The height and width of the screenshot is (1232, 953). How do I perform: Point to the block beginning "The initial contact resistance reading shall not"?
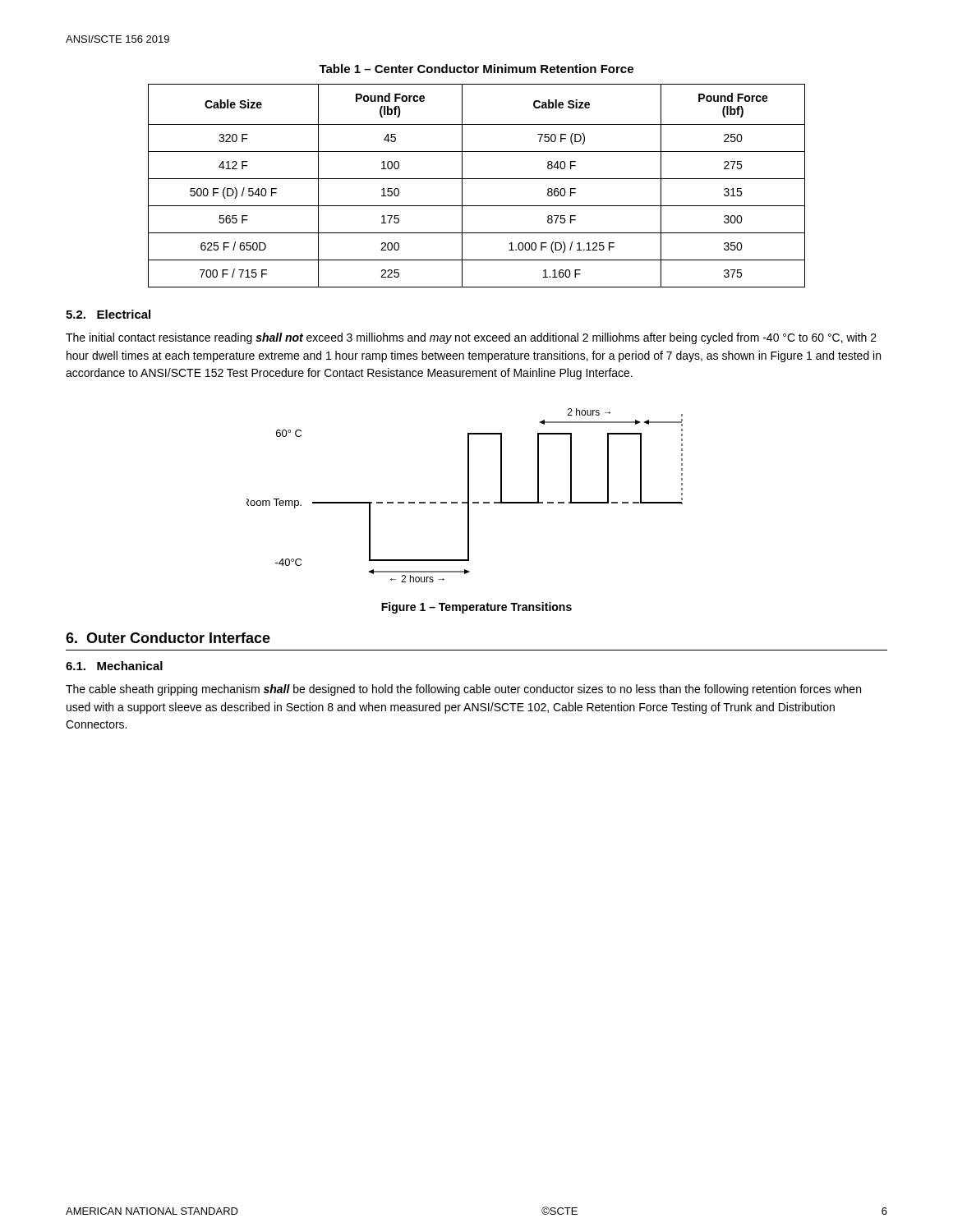[x=474, y=355]
